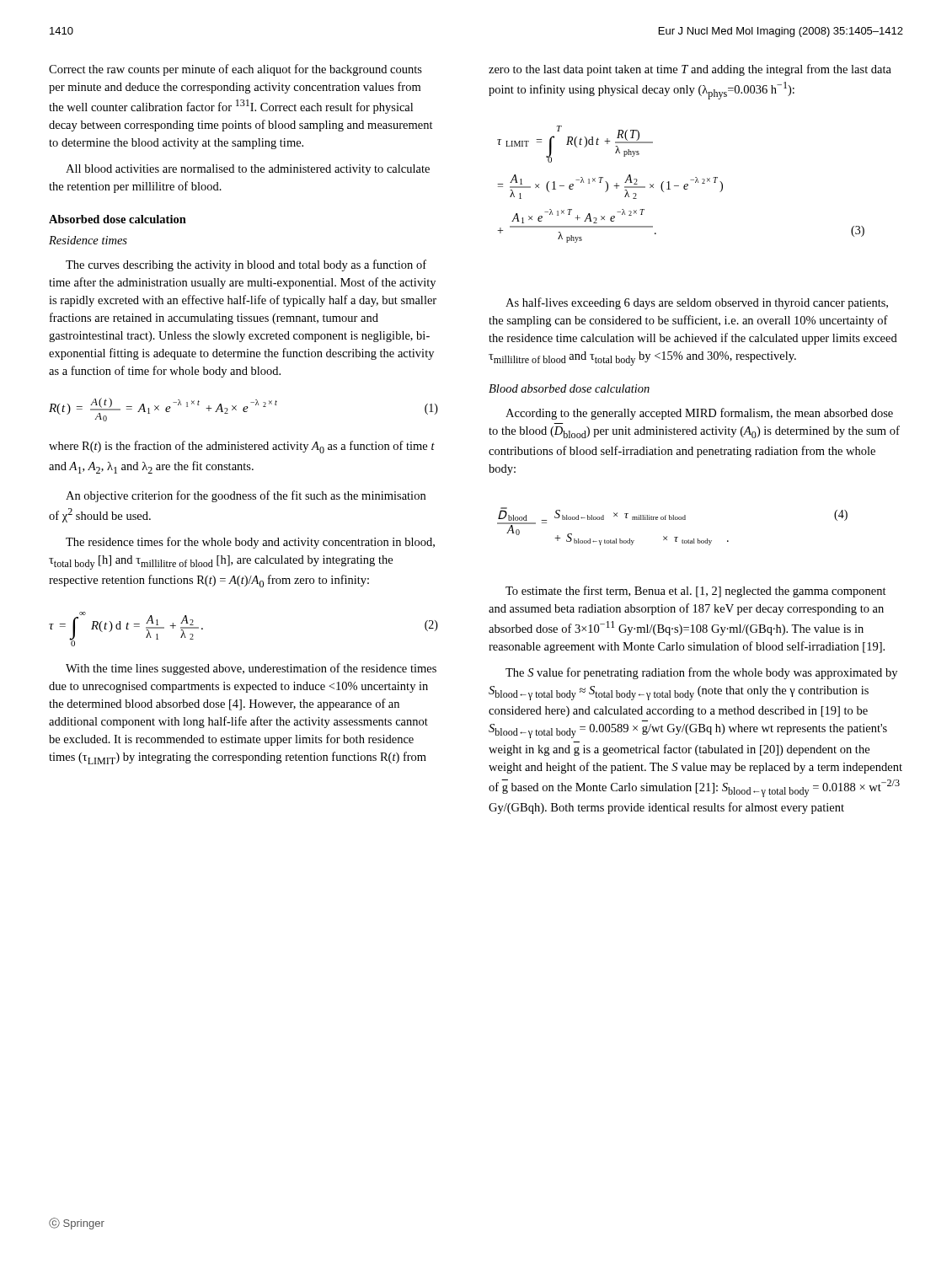952x1264 pixels.
Task: Locate the text block that reads "All blood activities are normalised"
Action: [x=243, y=178]
